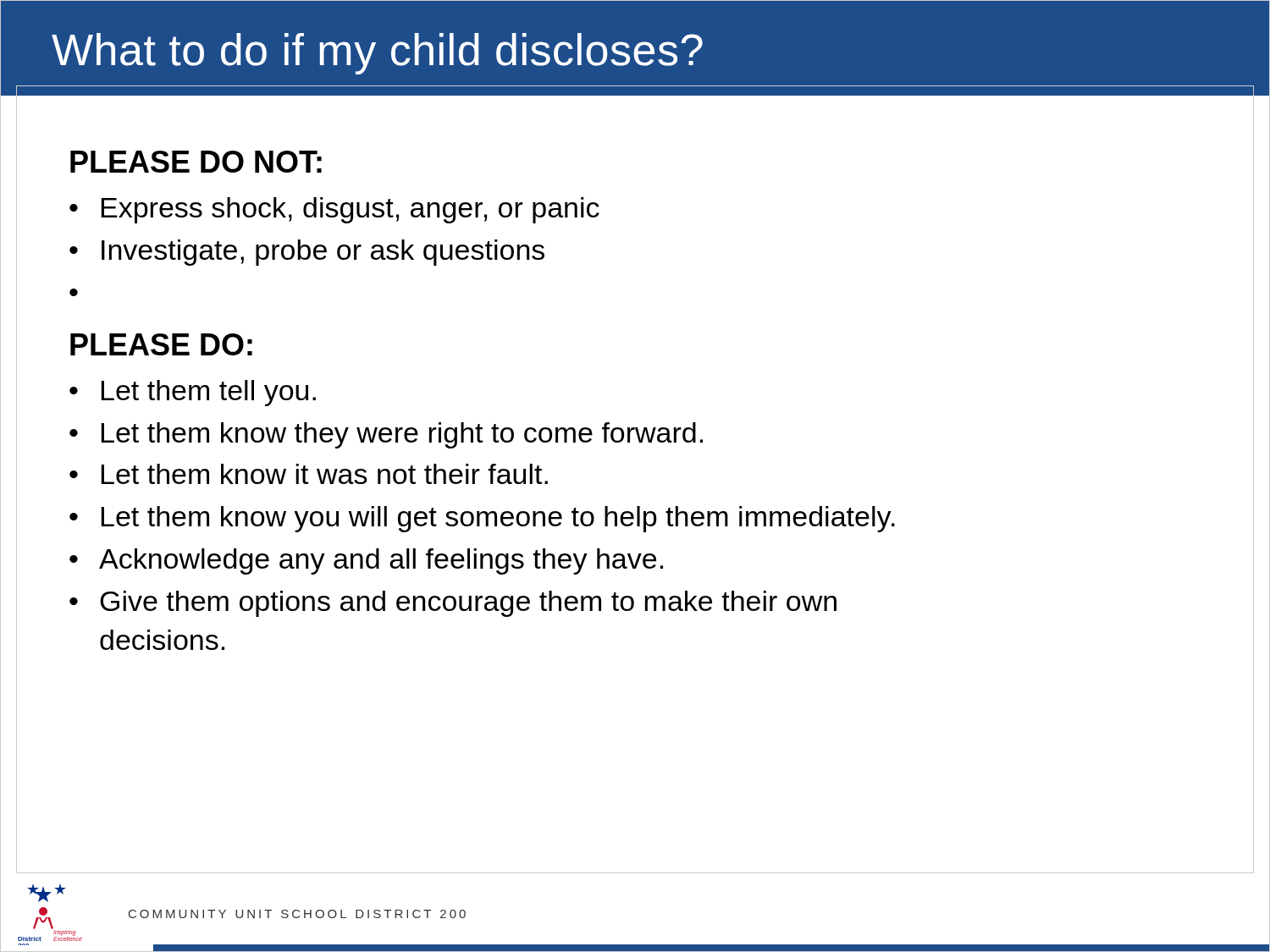This screenshot has width=1270, height=952.
Task: Point to "PLEASE DO NOT:"
Action: click(x=196, y=162)
